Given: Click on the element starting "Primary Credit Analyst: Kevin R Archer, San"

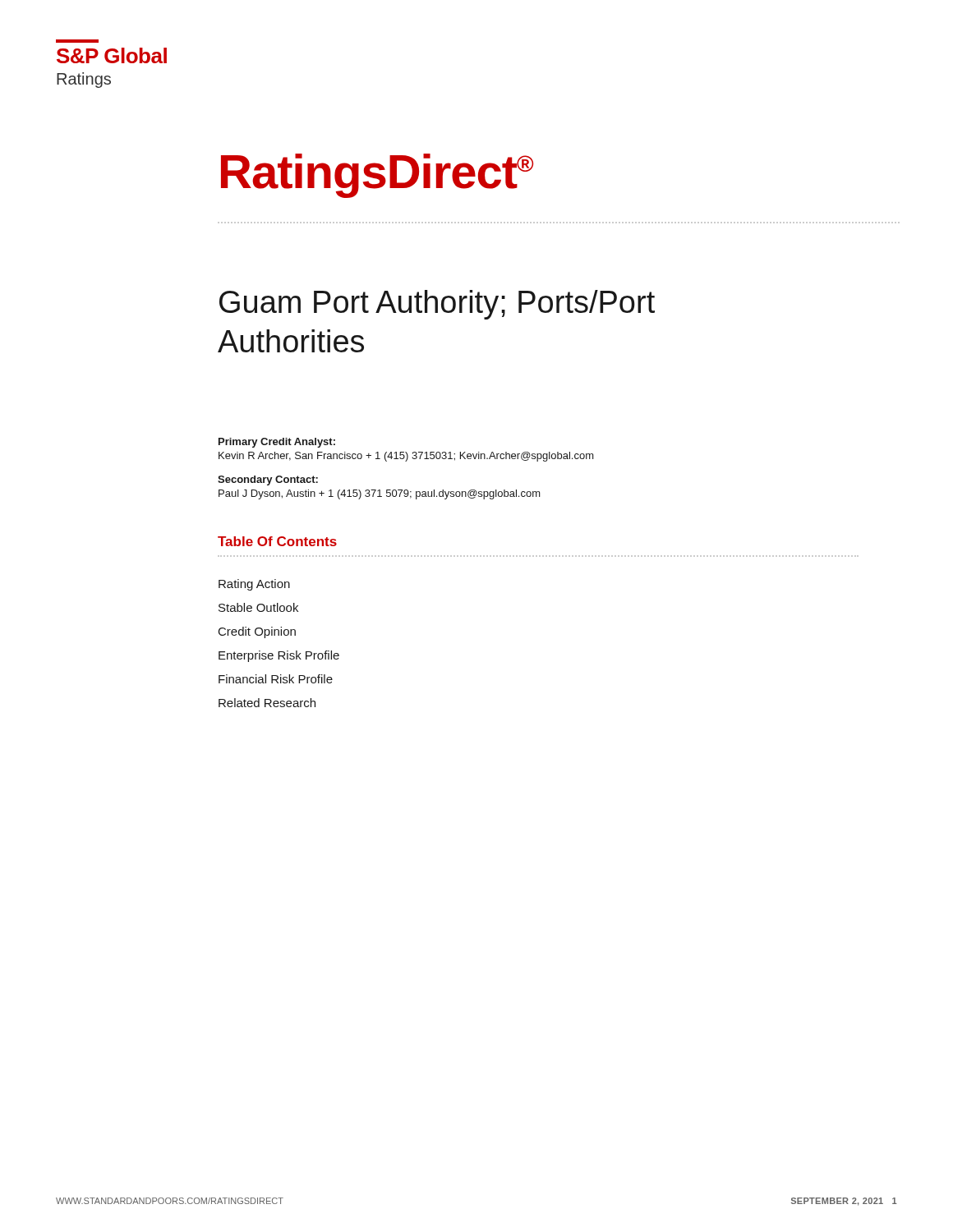Looking at the screenshot, I should pos(538,448).
